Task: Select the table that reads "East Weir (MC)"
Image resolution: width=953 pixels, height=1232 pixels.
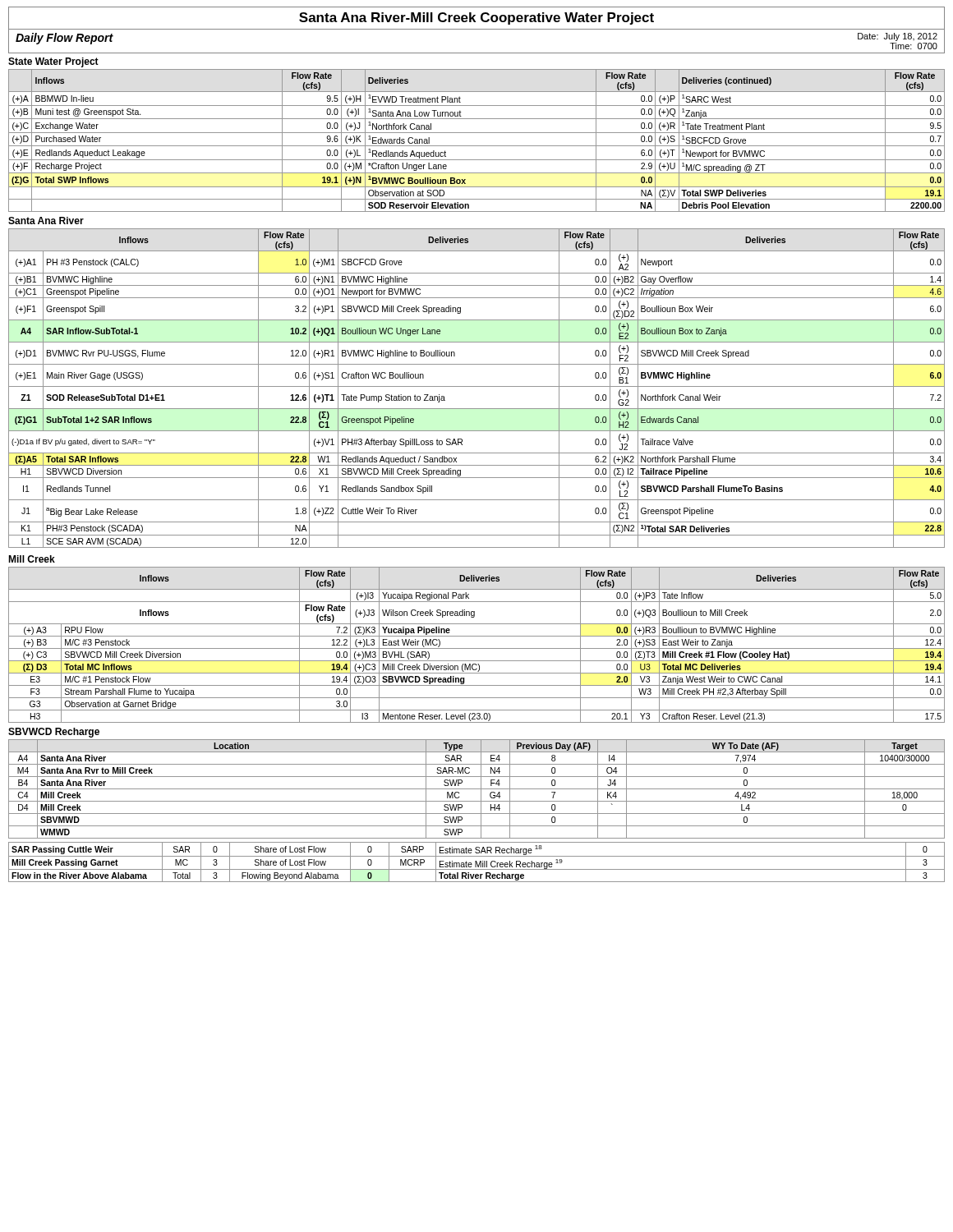Action: pyautogui.click(x=476, y=645)
